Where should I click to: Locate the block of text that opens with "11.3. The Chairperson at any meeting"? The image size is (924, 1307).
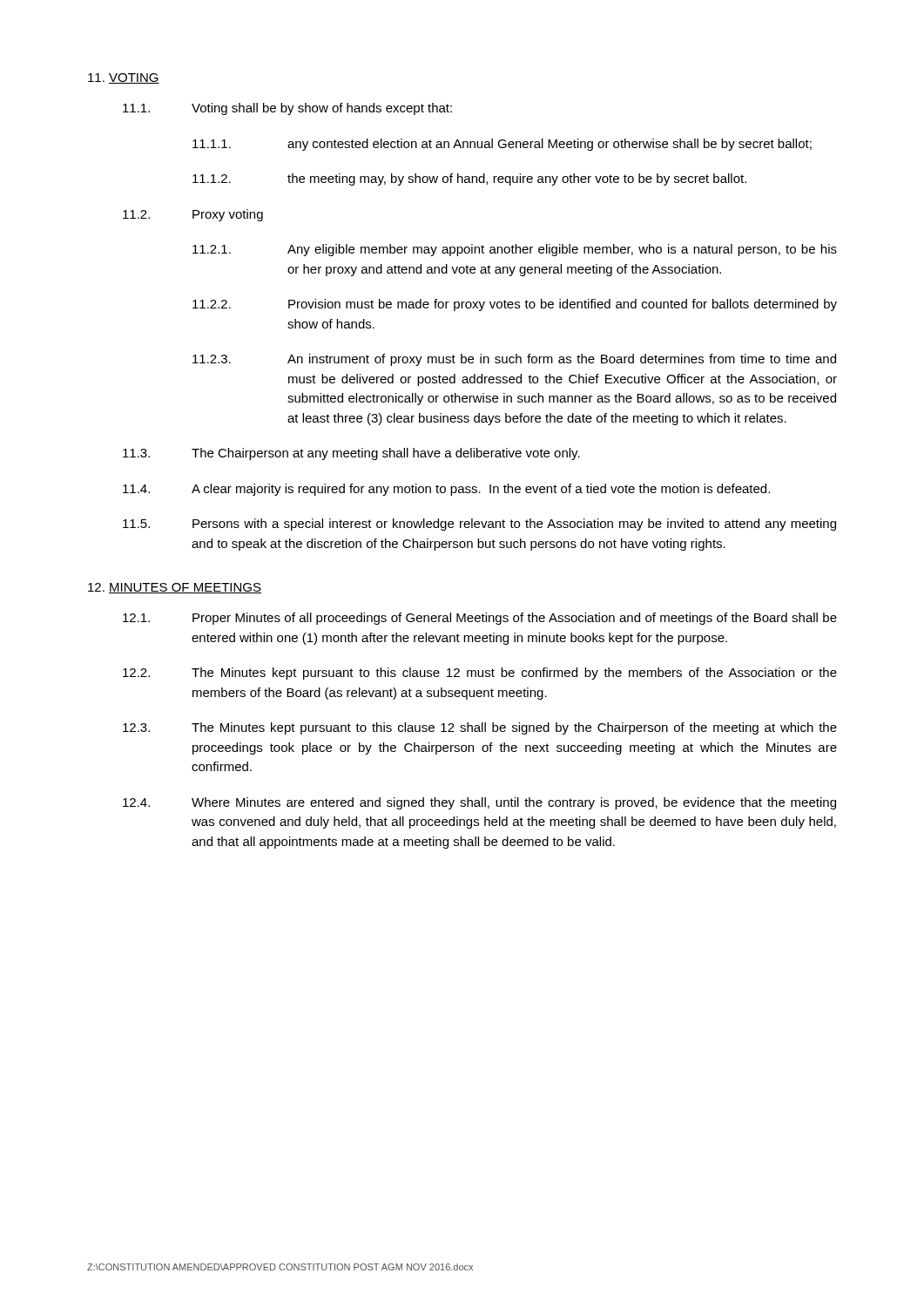tap(351, 453)
